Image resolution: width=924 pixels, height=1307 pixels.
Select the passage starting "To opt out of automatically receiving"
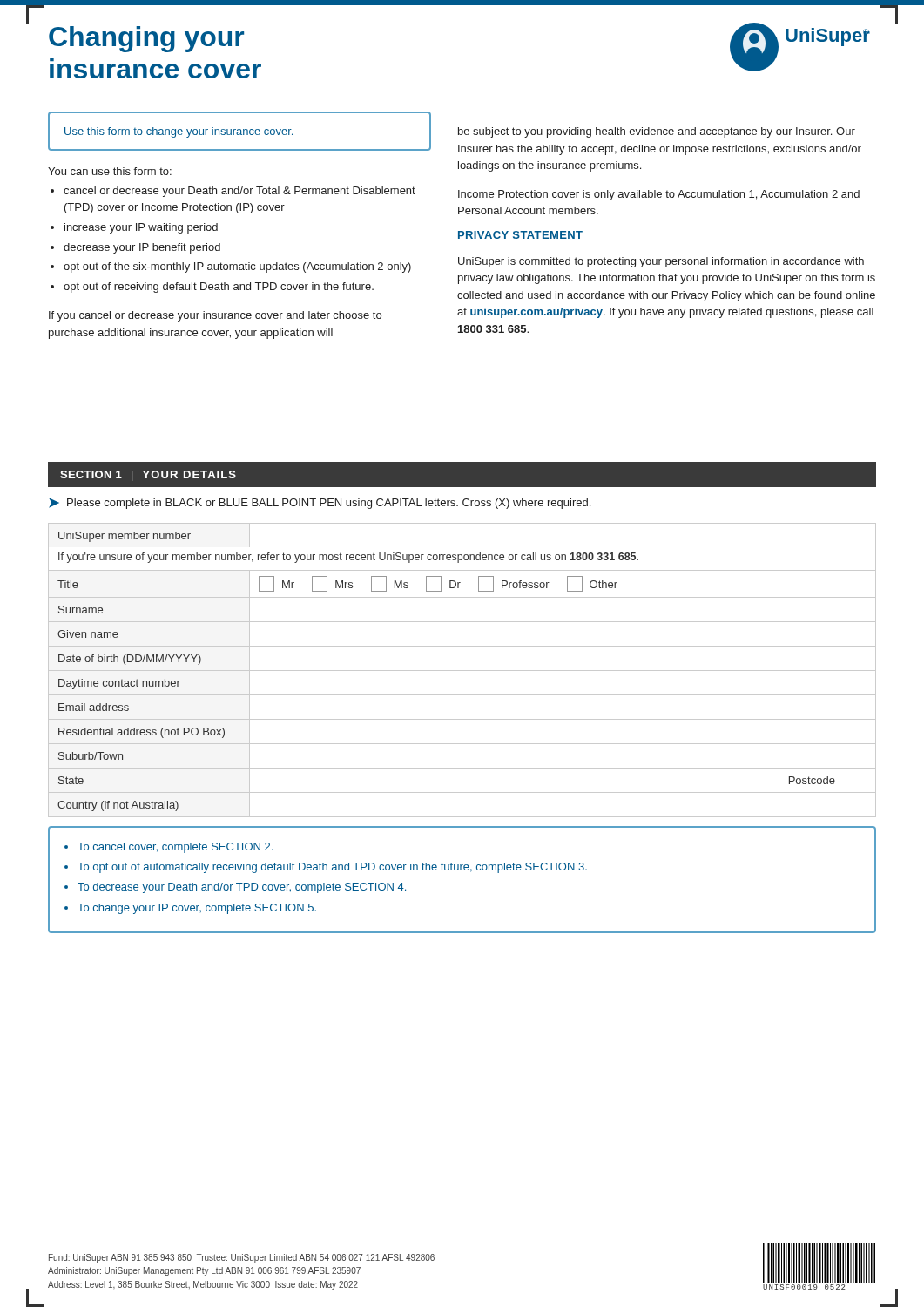(x=333, y=867)
